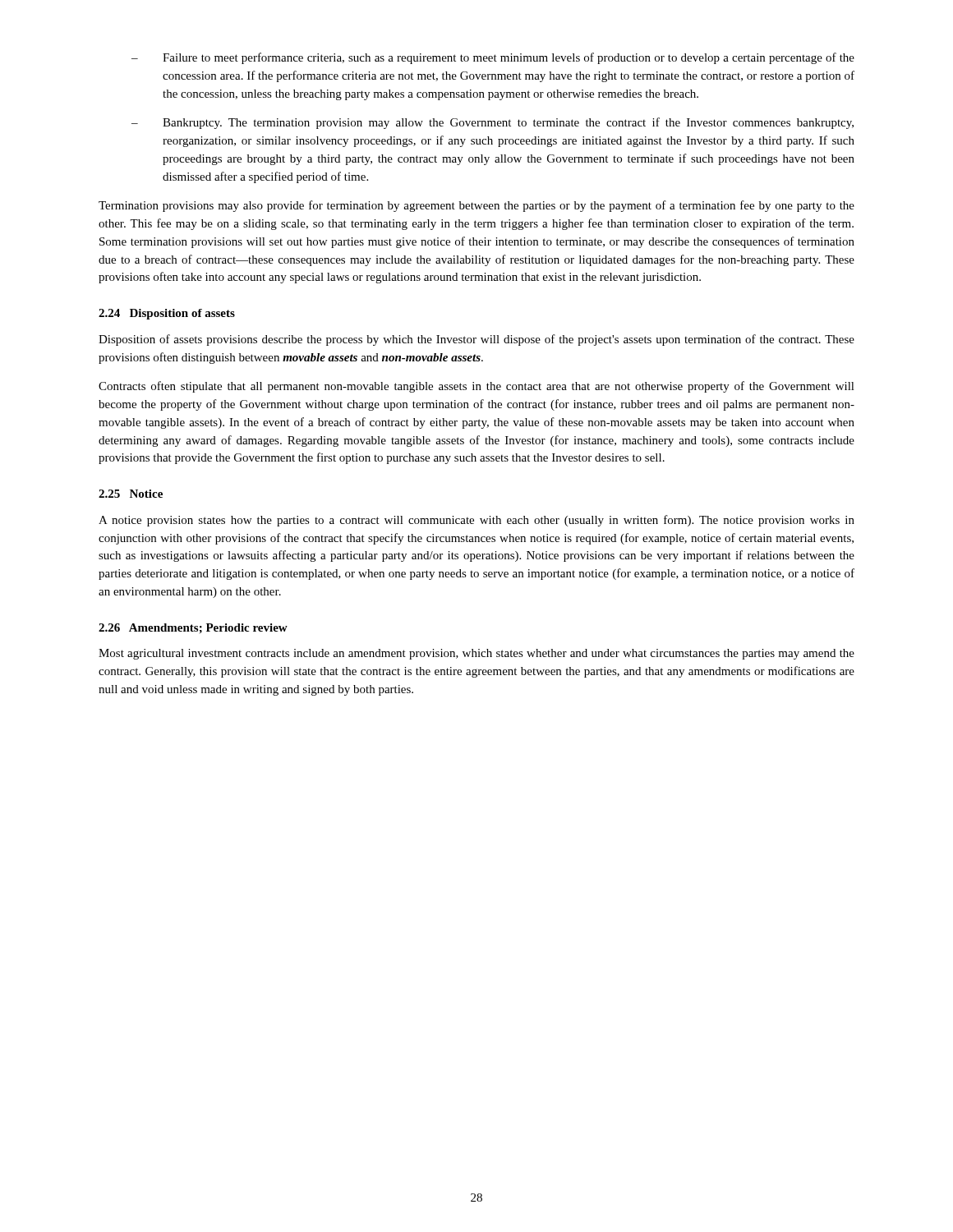The image size is (953, 1232).
Task: Locate the block of text that opens with "Disposition of assets"
Action: click(476, 348)
